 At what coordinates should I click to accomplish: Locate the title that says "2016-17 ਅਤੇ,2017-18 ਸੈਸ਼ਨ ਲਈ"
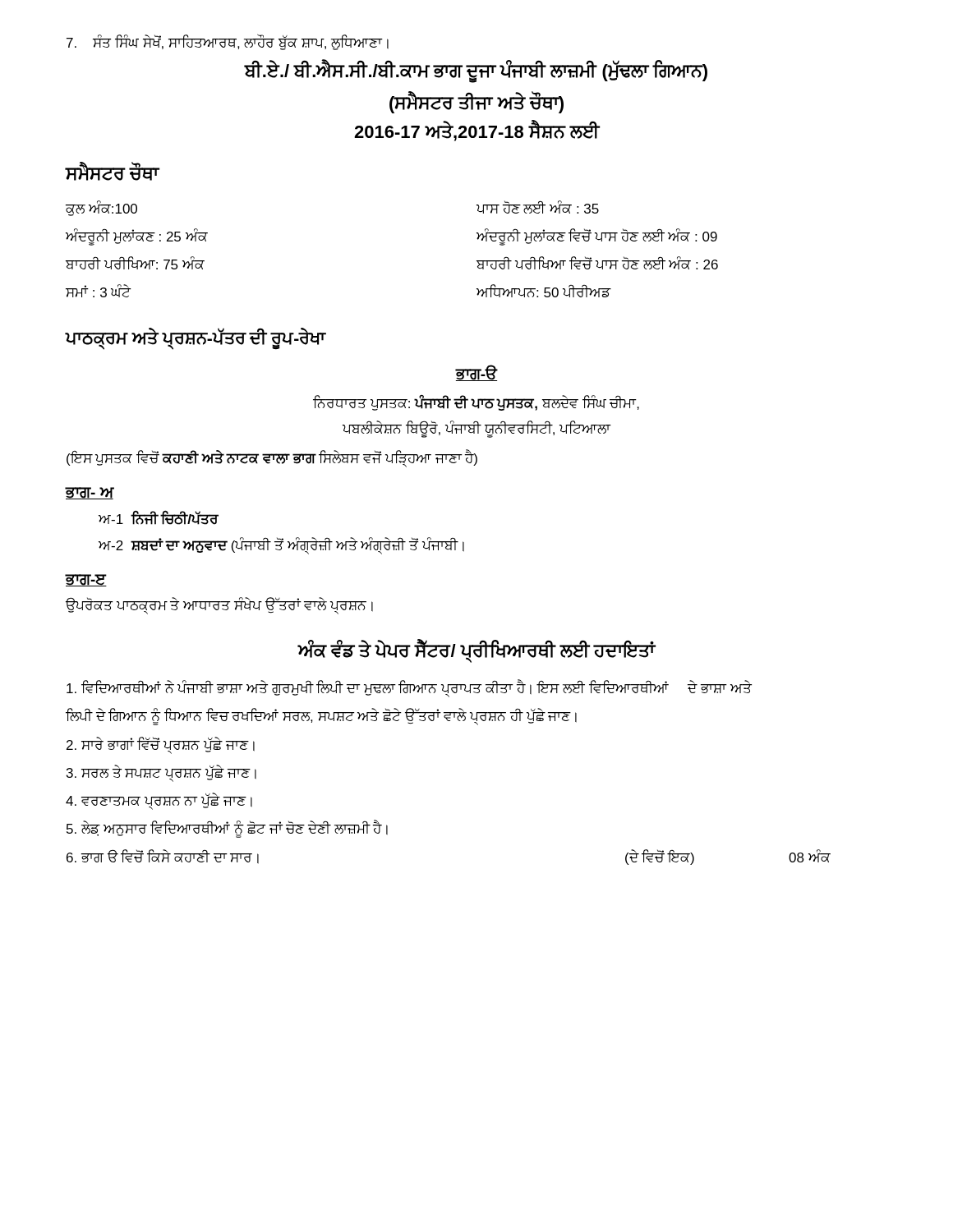pos(476,131)
